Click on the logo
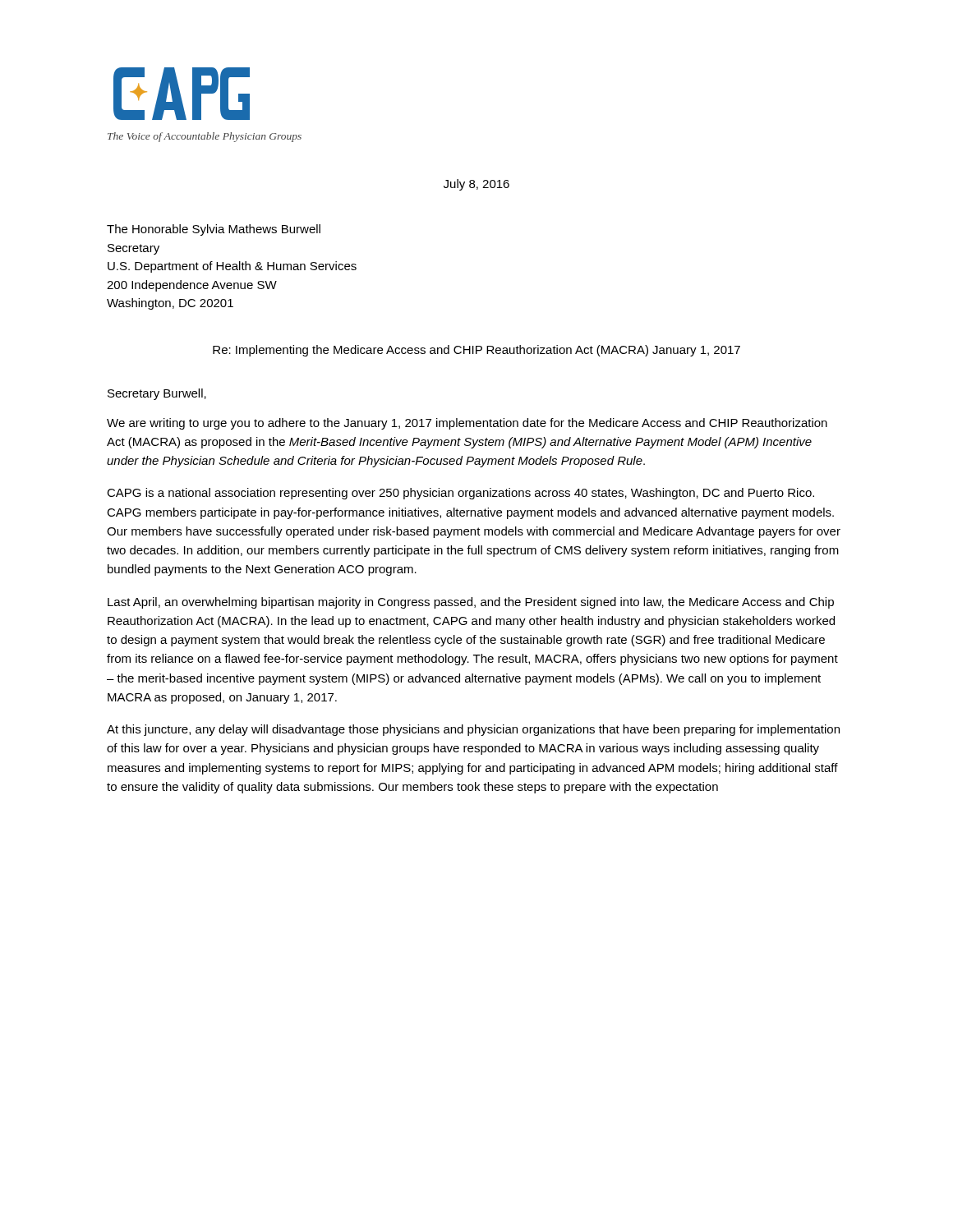This screenshot has height=1232, width=953. [x=476, y=105]
